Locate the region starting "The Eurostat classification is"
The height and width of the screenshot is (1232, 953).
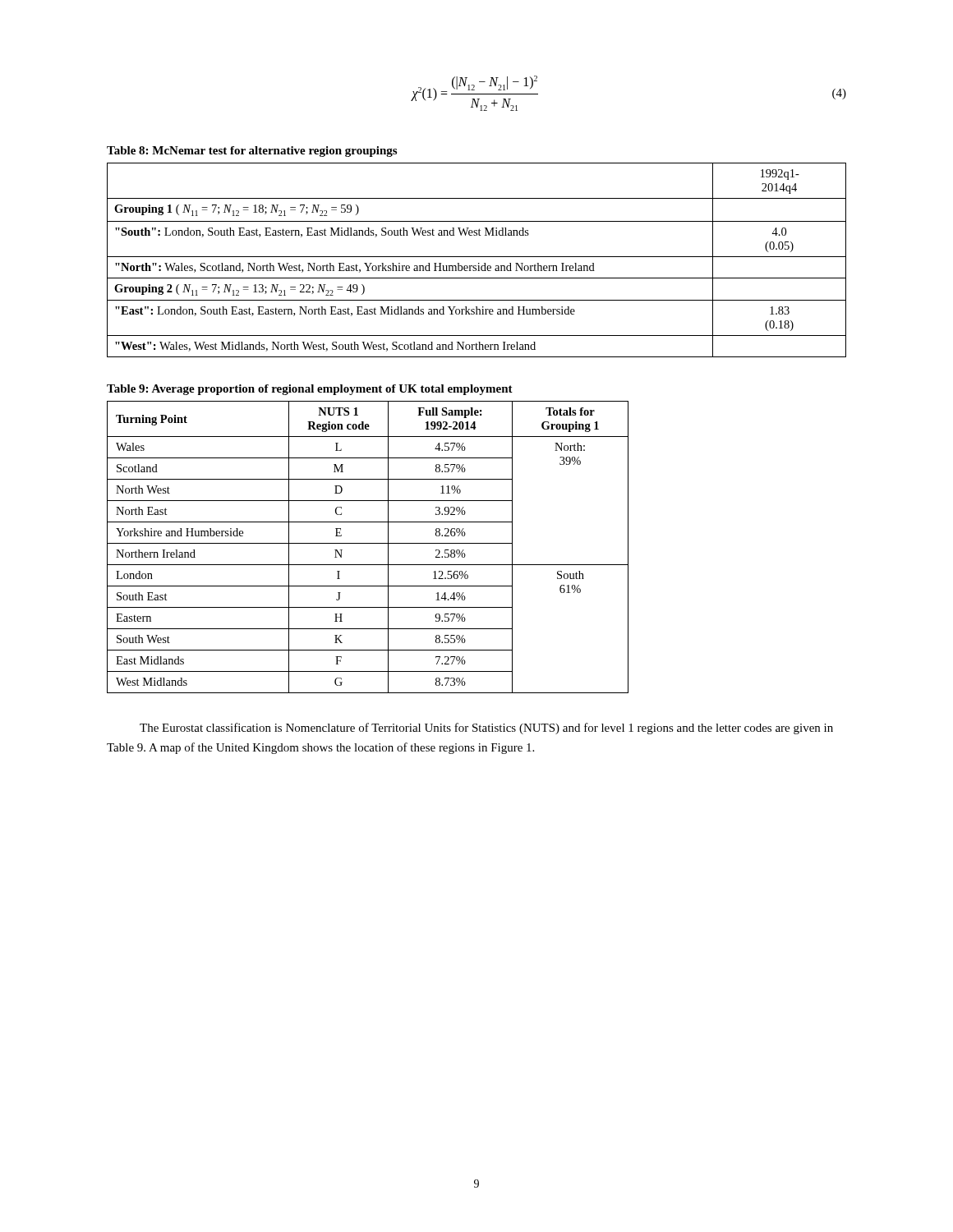point(470,738)
